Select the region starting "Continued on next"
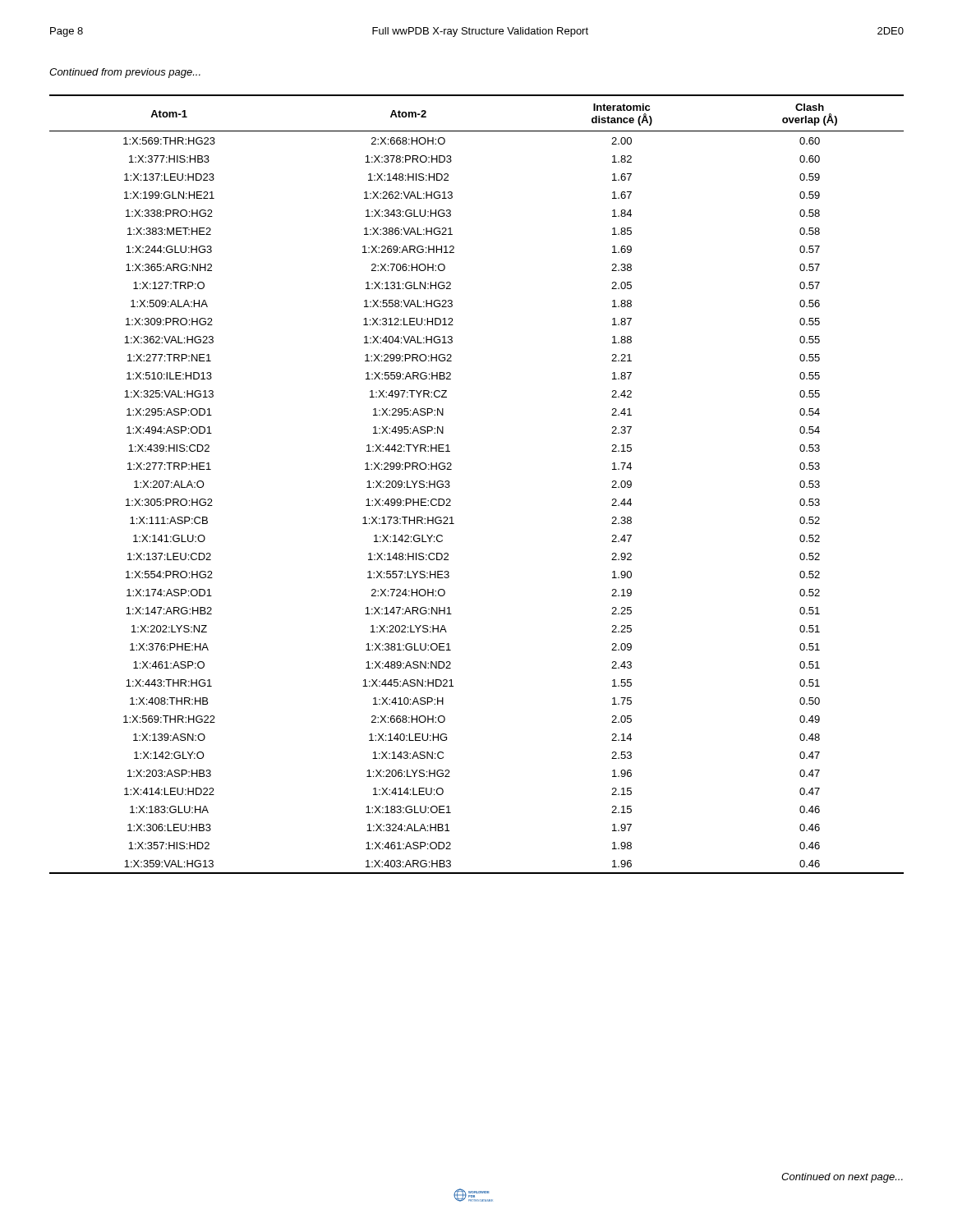The height and width of the screenshot is (1232, 953). [x=843, y=1177]
